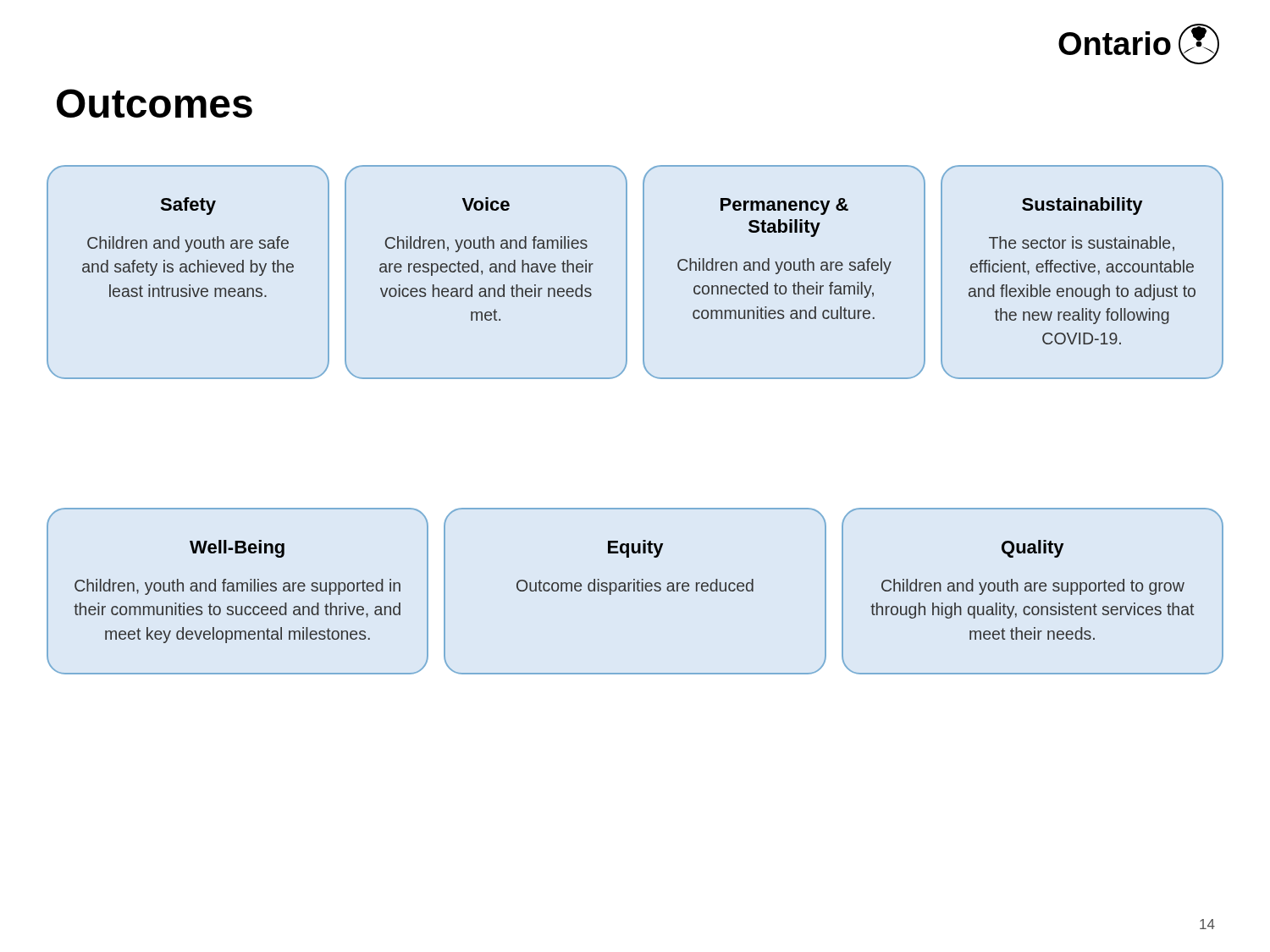Click on the logo
Image resolution: width=1270 pixels, height=952 pixels.
coord(1138,44)
